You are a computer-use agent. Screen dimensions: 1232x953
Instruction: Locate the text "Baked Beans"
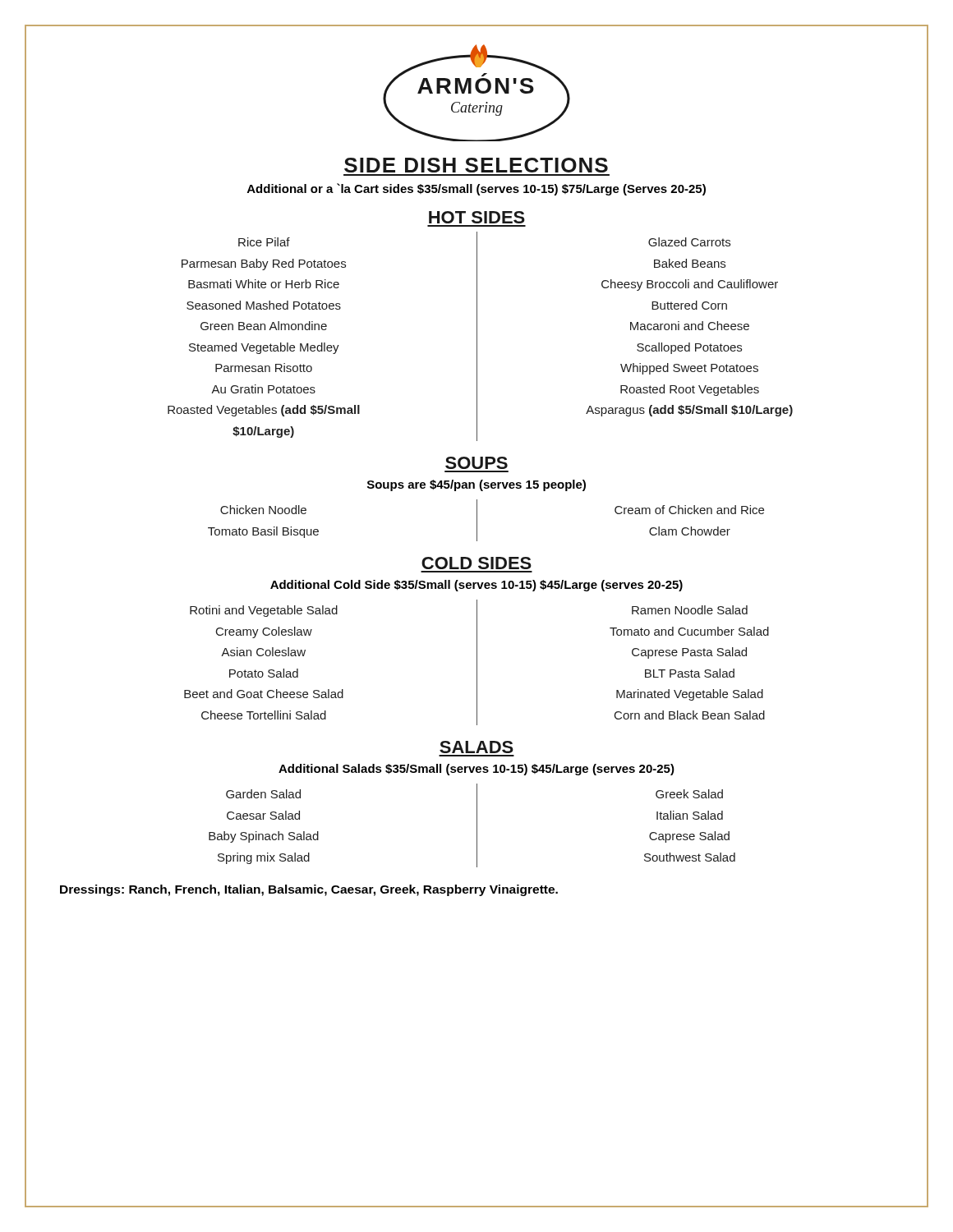point(689,263)
